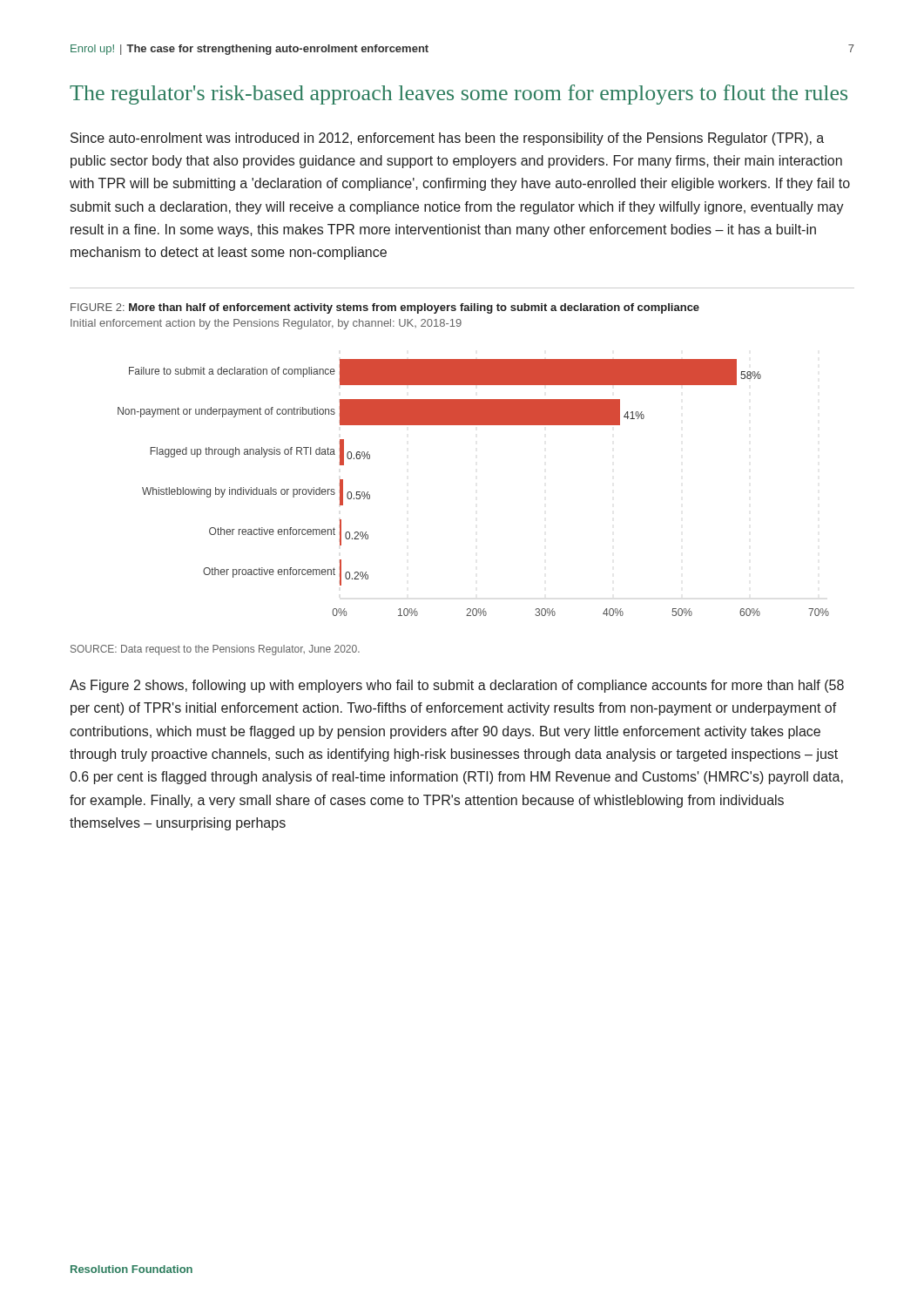Click a bar chart

coord(462,490)
